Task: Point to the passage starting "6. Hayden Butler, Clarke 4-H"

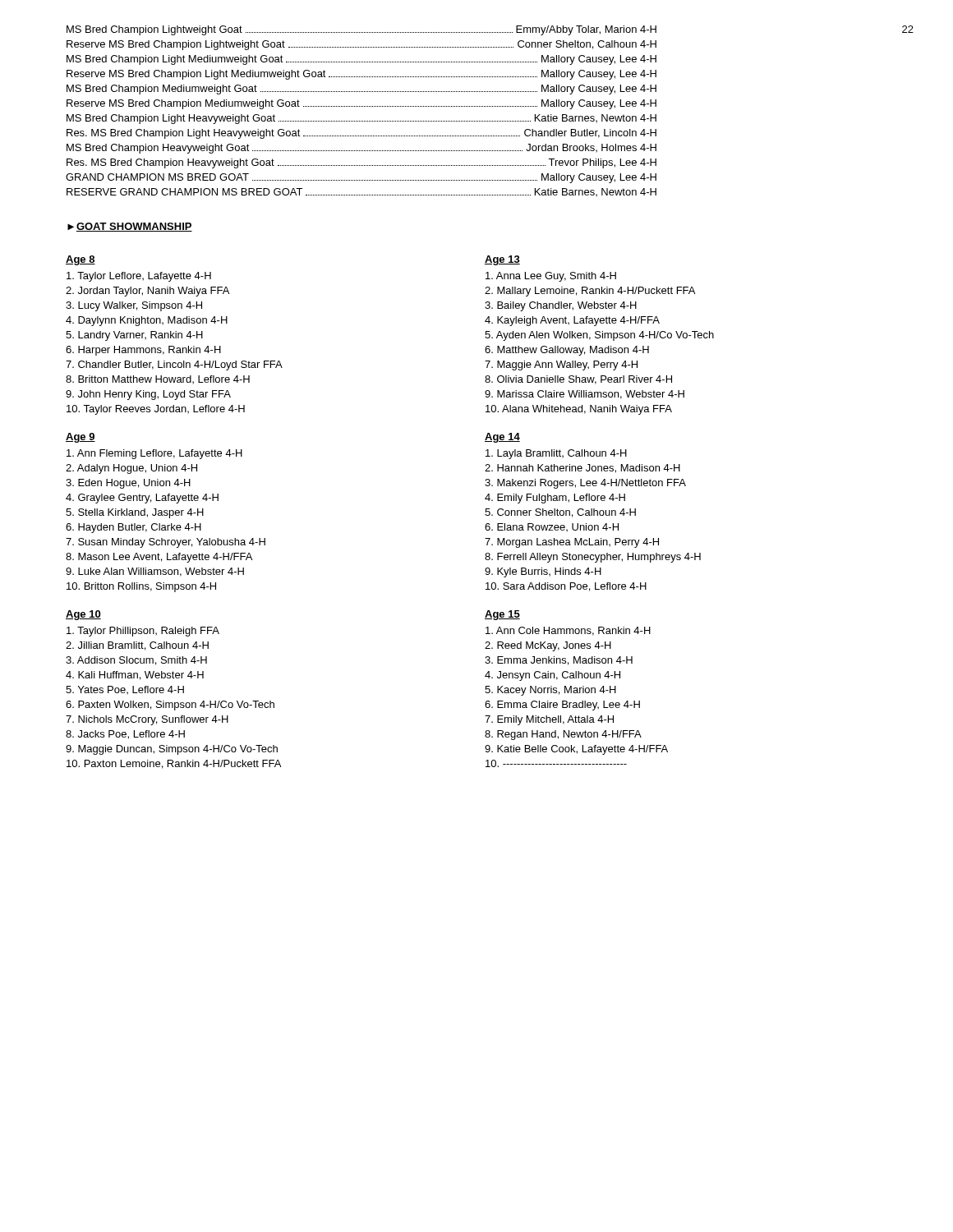Action: [134, 527]
